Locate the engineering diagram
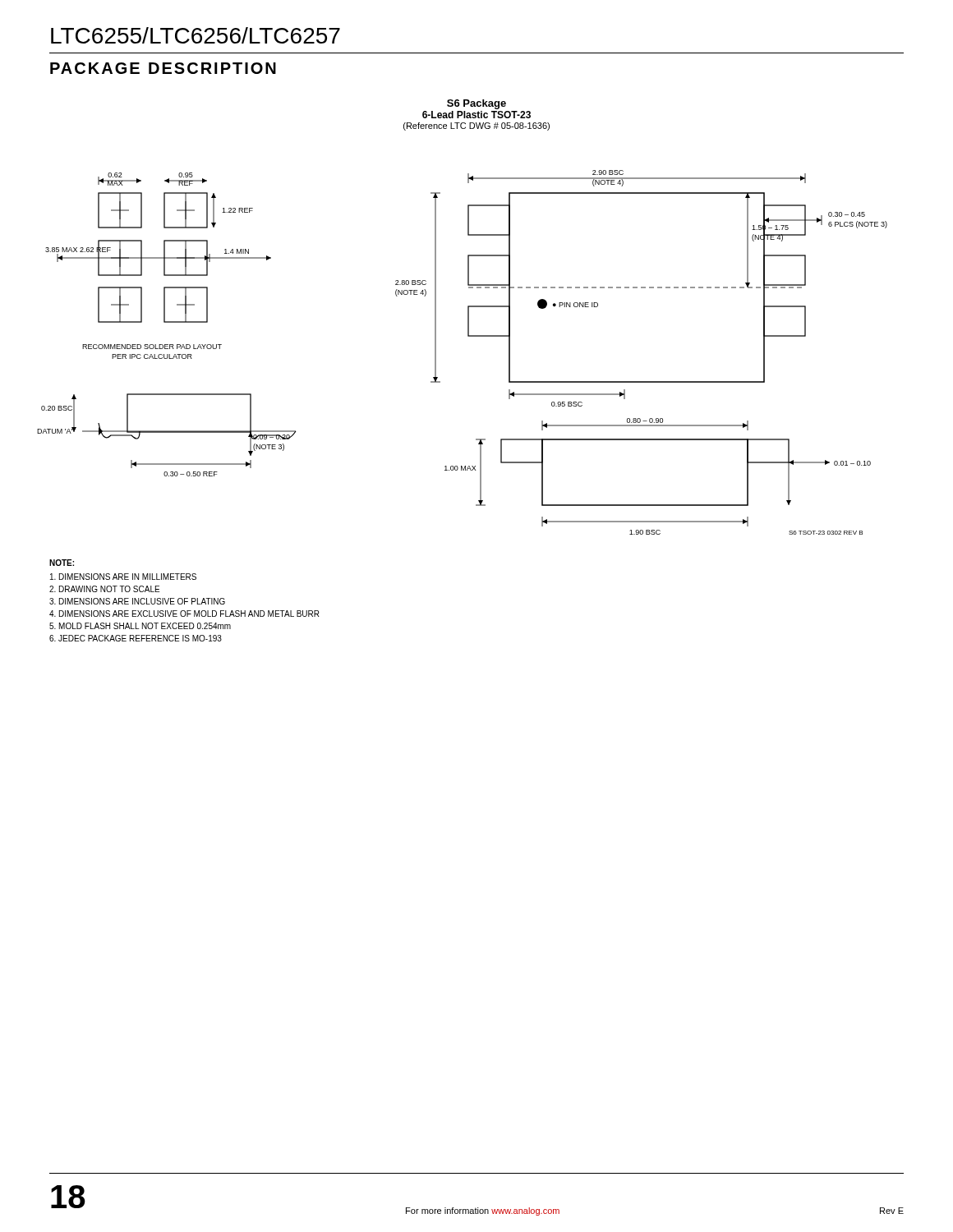 pyautogui.click(x=476, y=349)
